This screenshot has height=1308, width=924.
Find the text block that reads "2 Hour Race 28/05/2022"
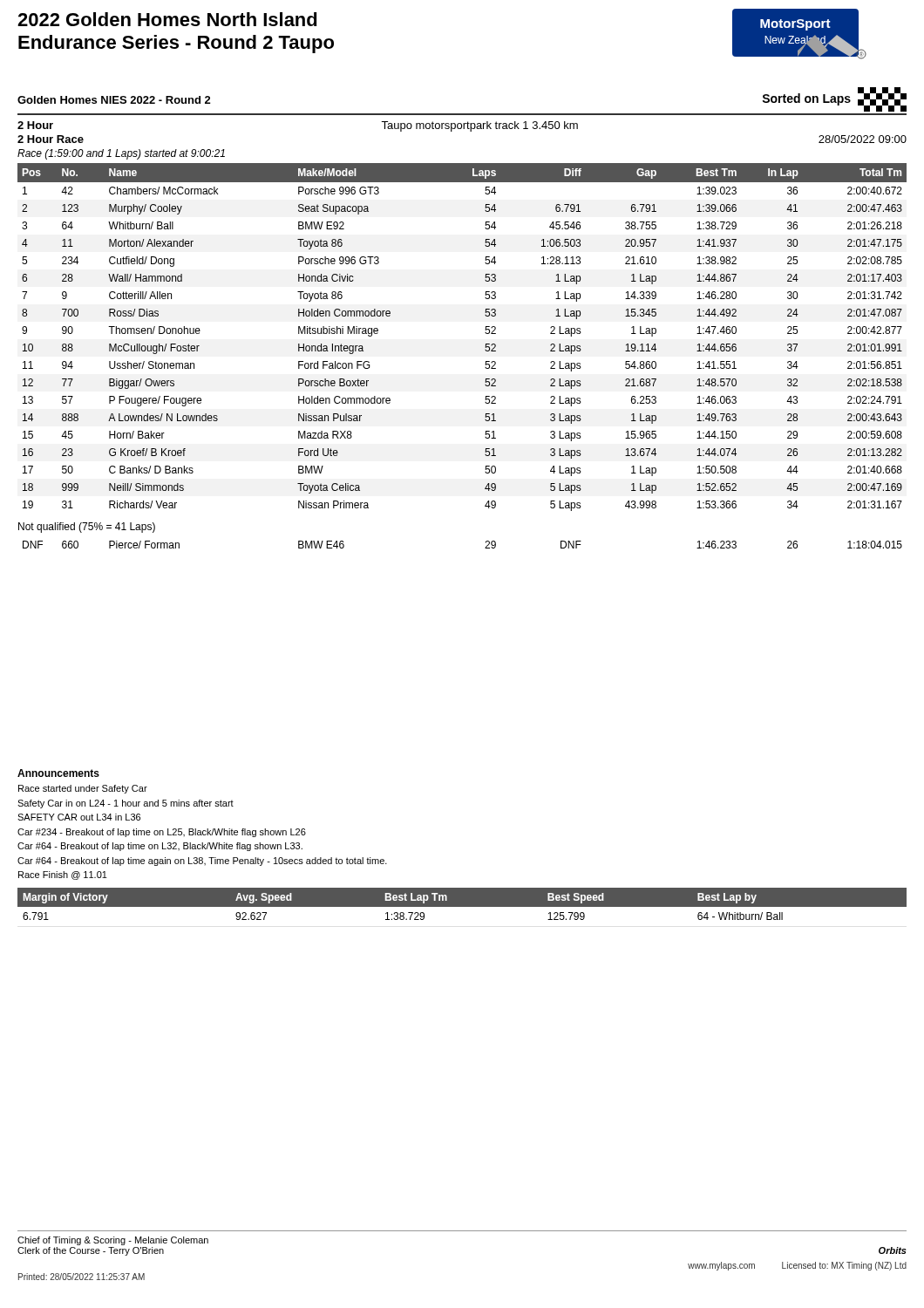[462, 139]
